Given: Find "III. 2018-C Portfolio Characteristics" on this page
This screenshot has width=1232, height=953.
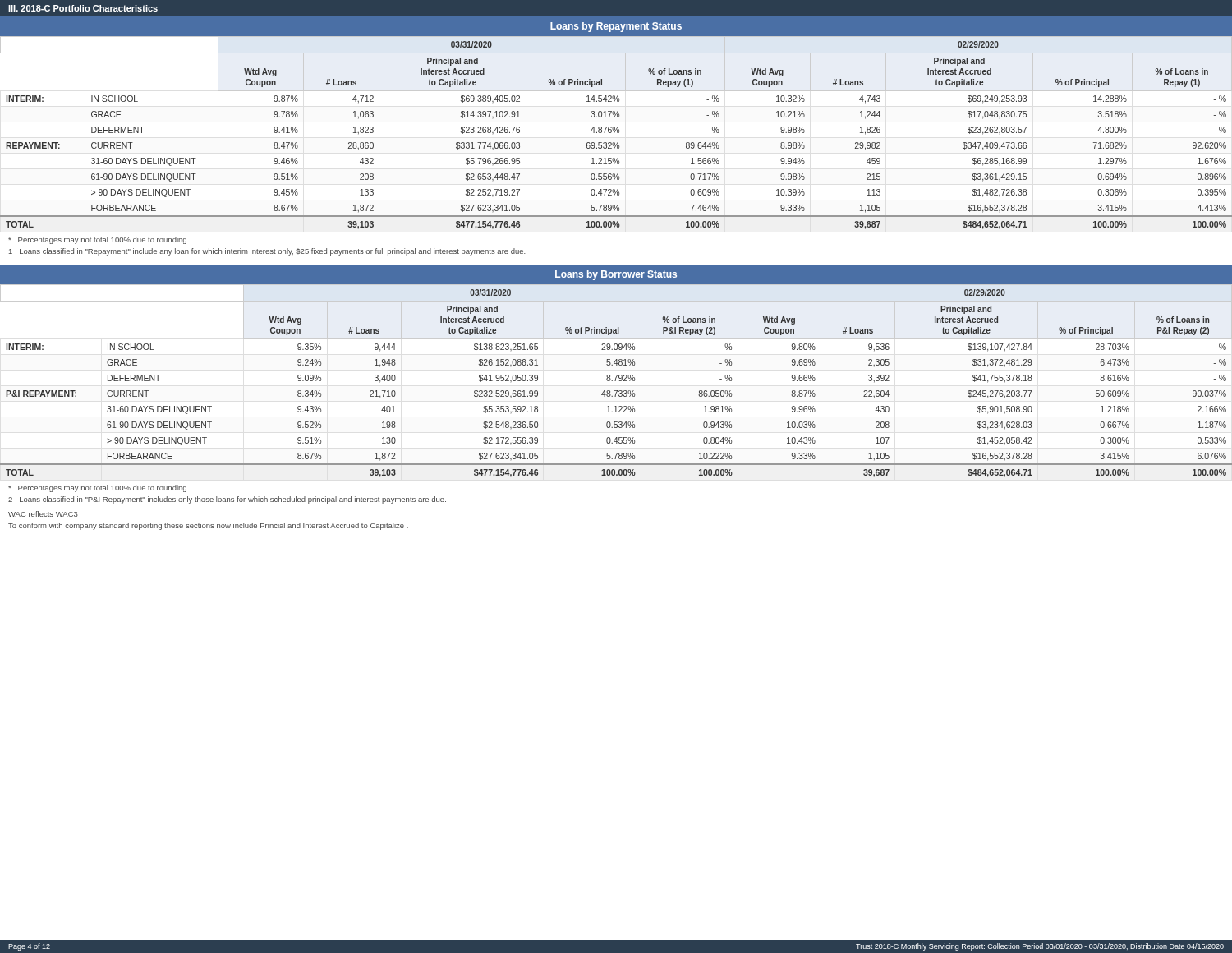Looking at the screenshot, I should [x=83, y=8].
